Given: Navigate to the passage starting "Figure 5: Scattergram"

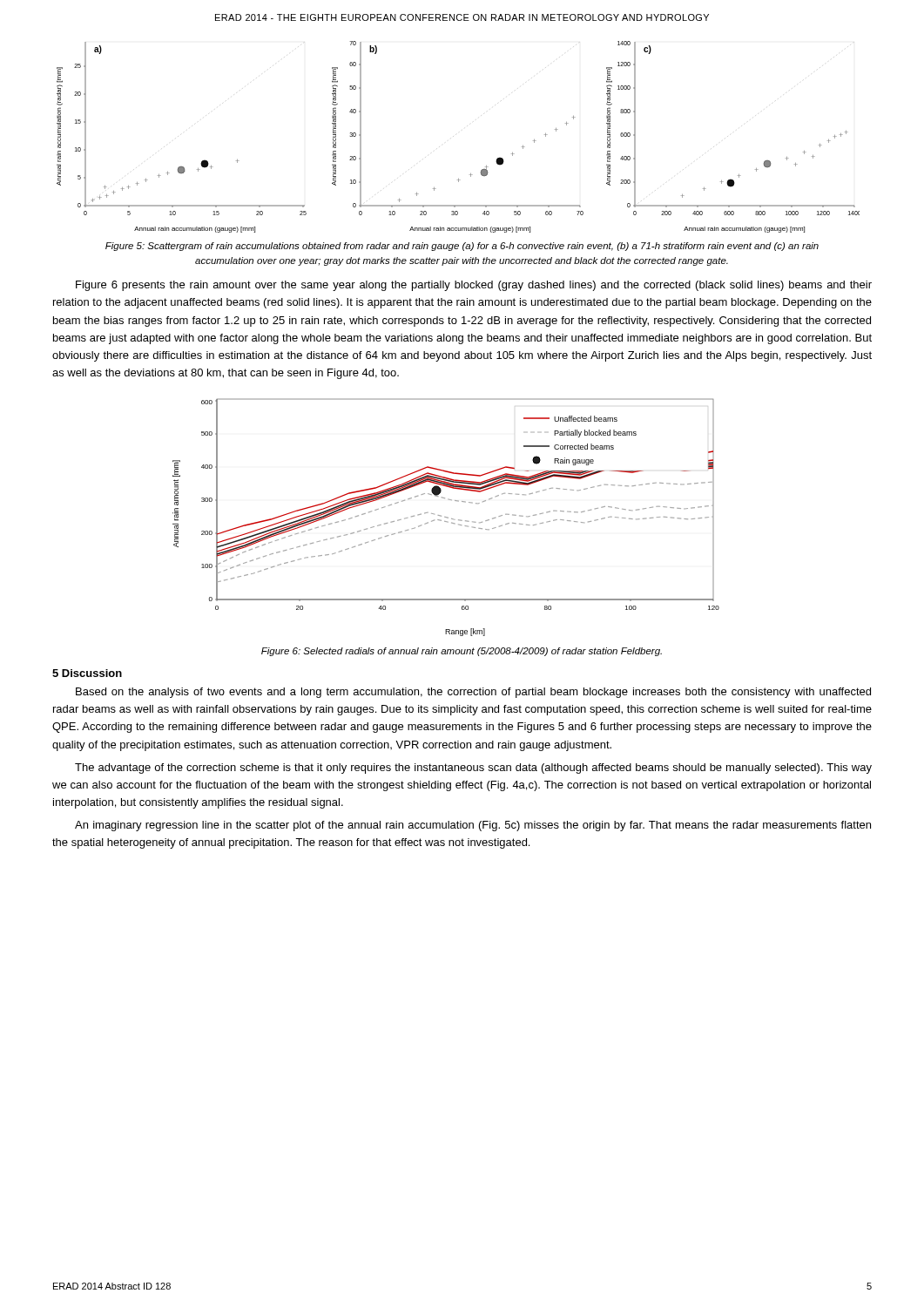Looking at the screenshot, I should [x=462, y=253].
